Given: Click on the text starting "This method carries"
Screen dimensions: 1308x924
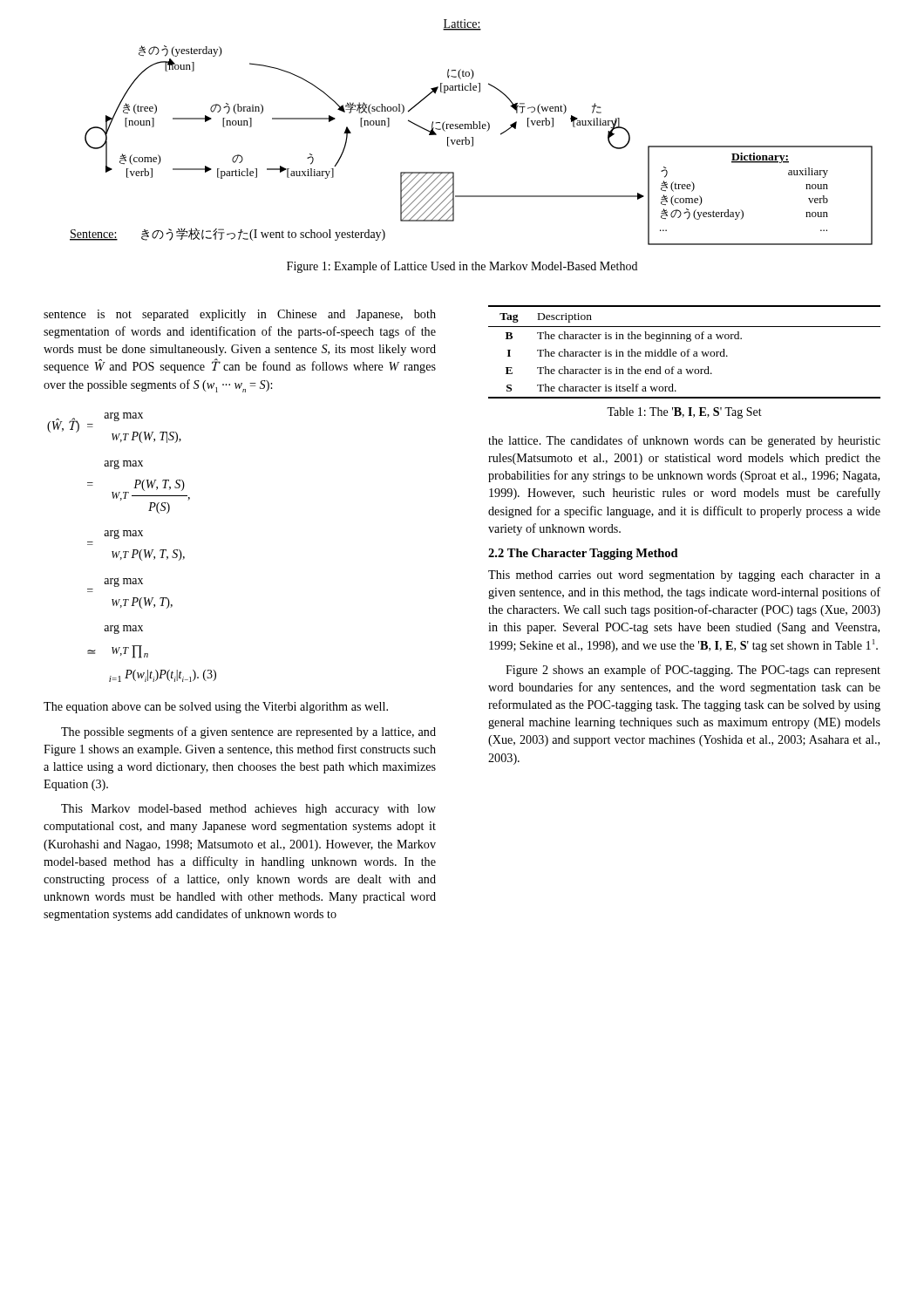Looking at the screenshot, I should coord(684,666).
